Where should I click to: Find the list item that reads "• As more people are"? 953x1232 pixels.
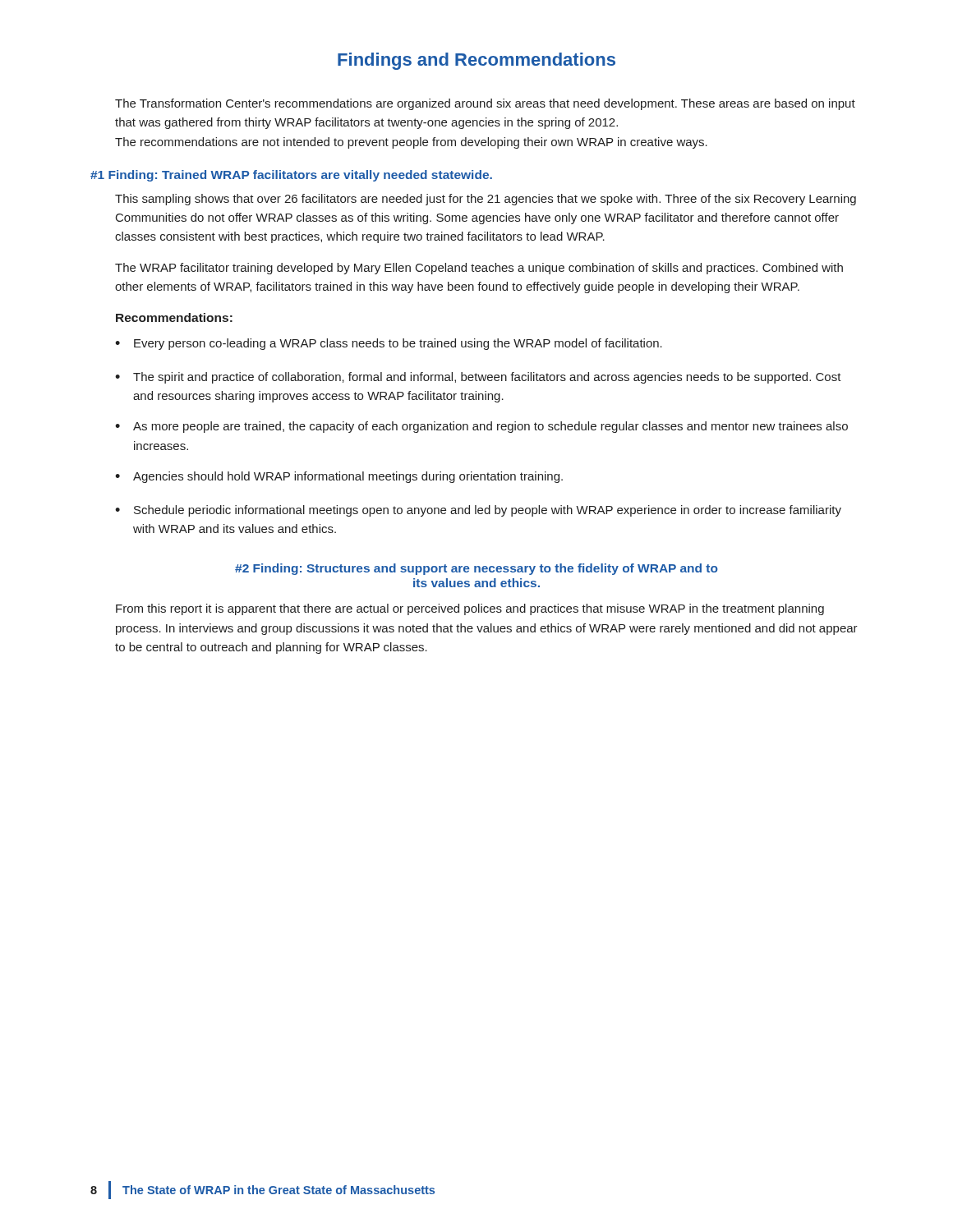[489, 436]
